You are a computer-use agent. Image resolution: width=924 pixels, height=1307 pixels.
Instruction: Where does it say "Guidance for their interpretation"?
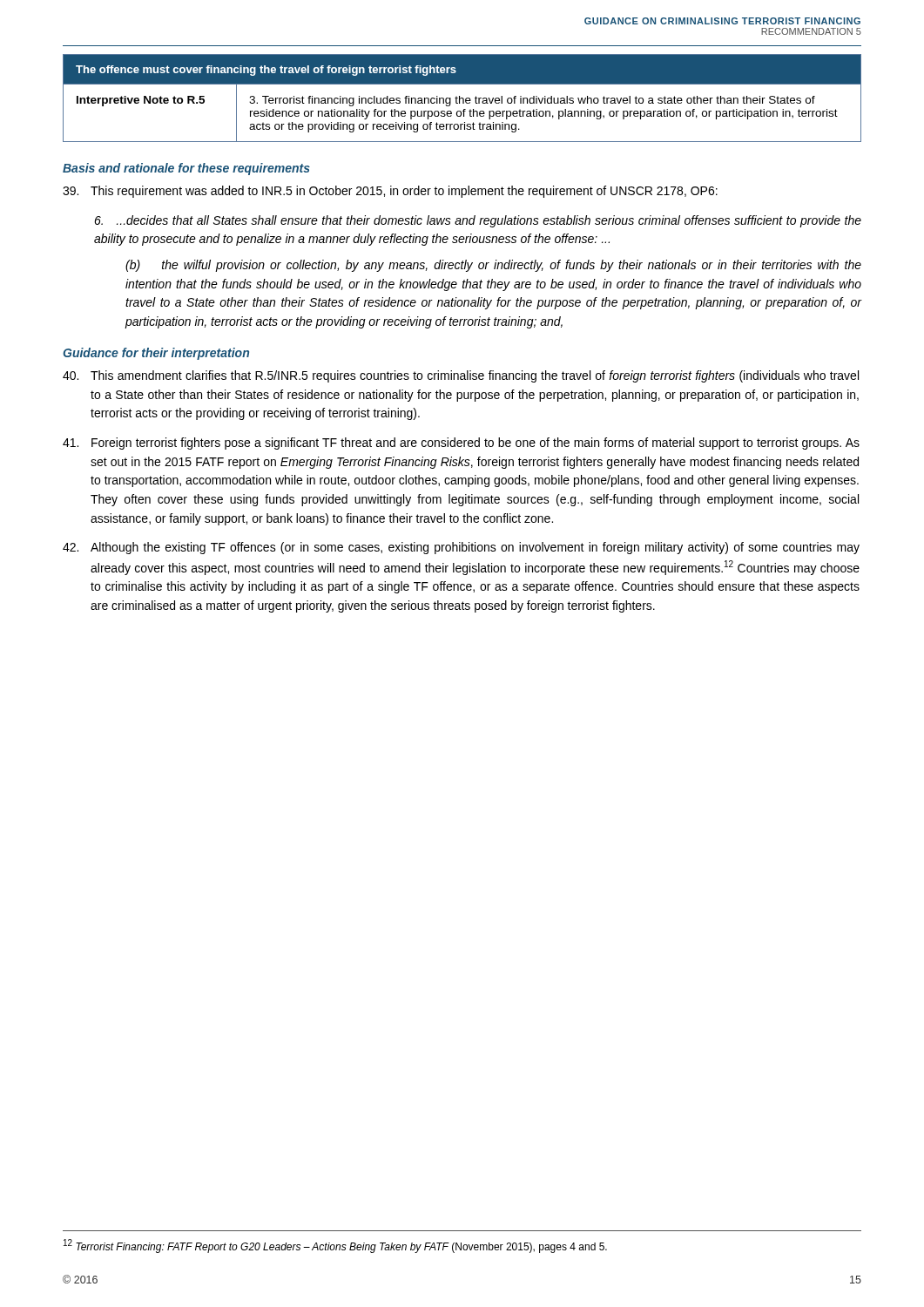156,353
